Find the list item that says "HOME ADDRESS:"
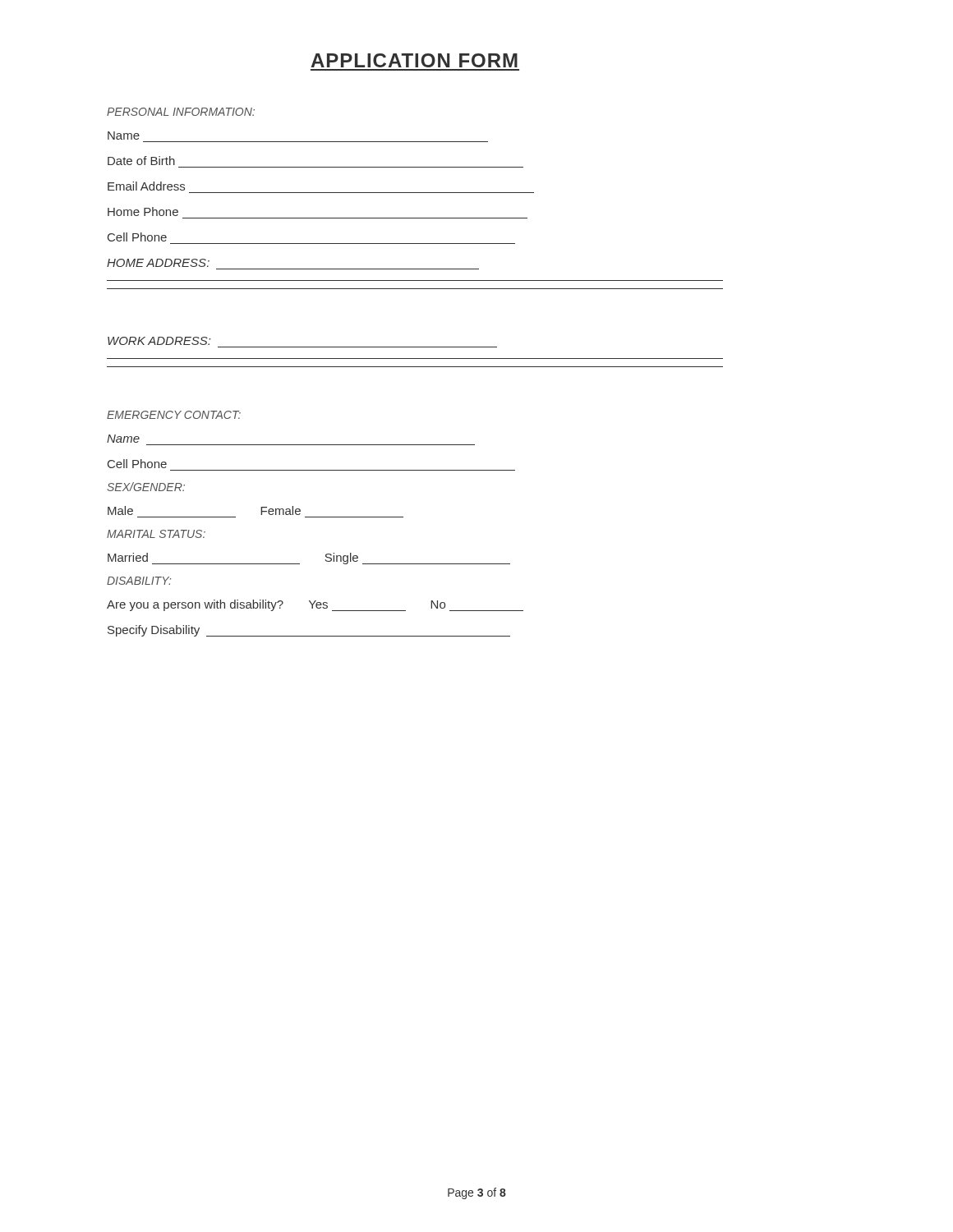Viewport: 953px width, 1232px height. tap(293, 262)
